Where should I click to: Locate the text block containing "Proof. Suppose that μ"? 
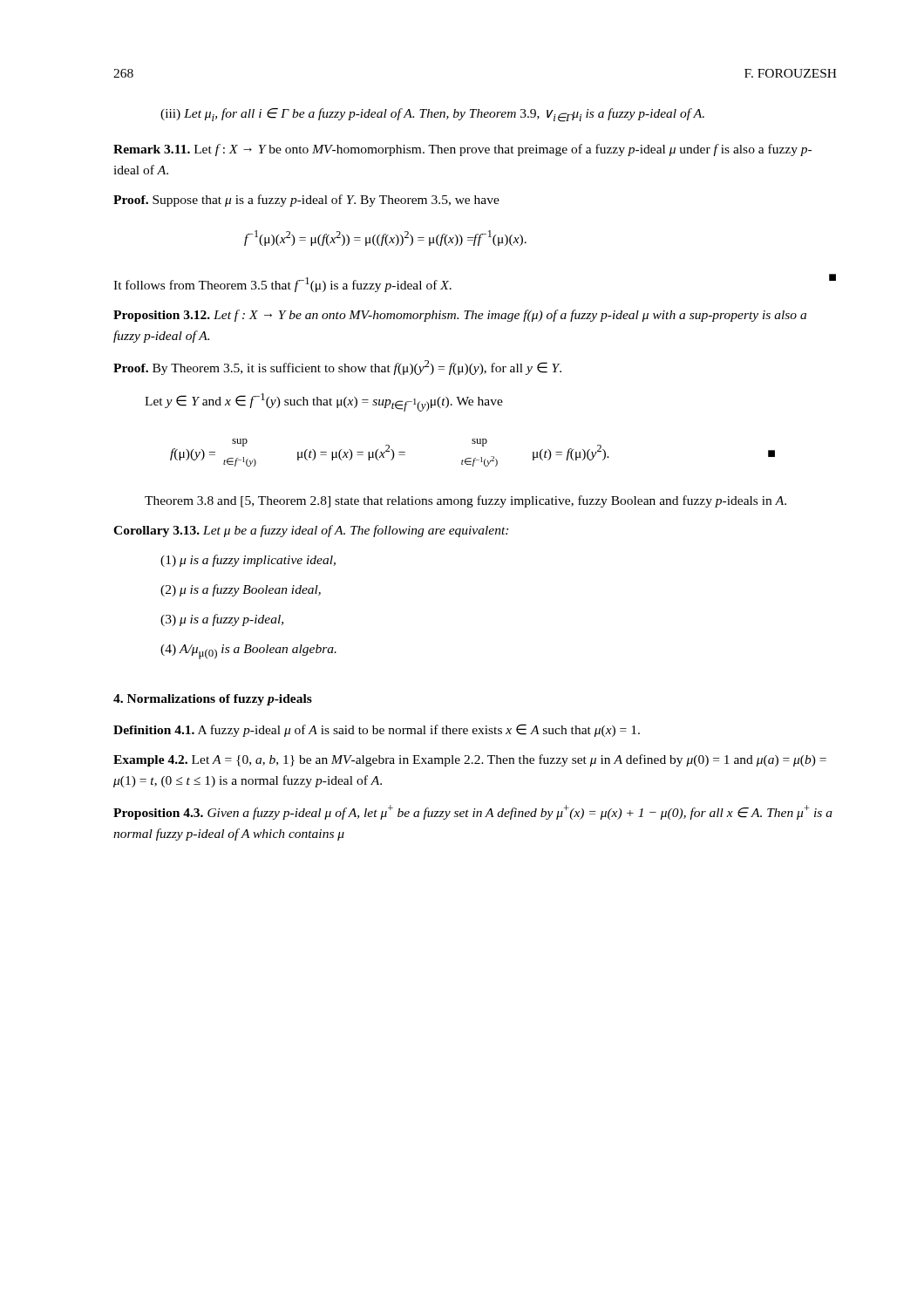click(475, 200)
